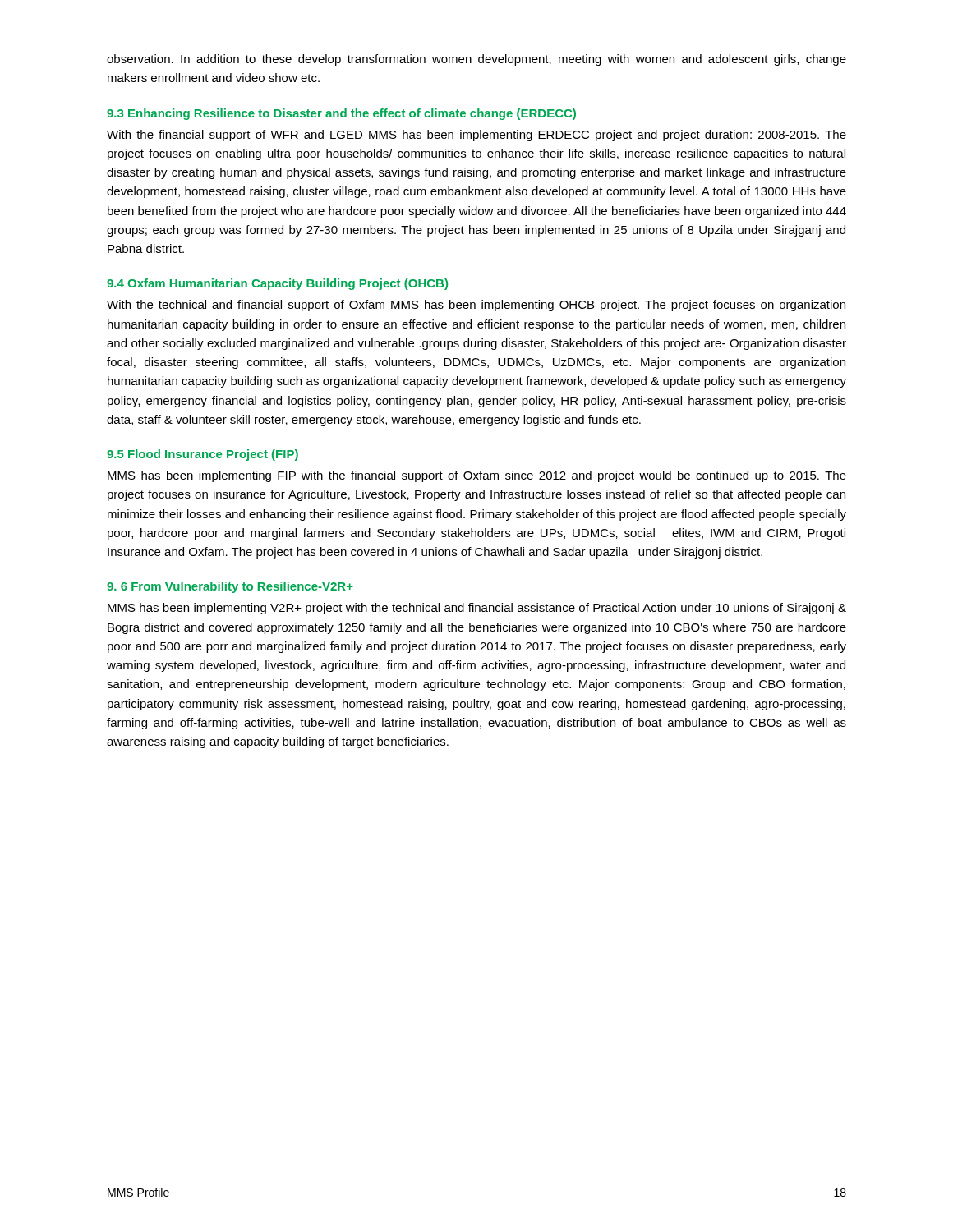
Task: Point to "9.5 Flood Insurance Project (FIP)"
Action: coord(203,454)
